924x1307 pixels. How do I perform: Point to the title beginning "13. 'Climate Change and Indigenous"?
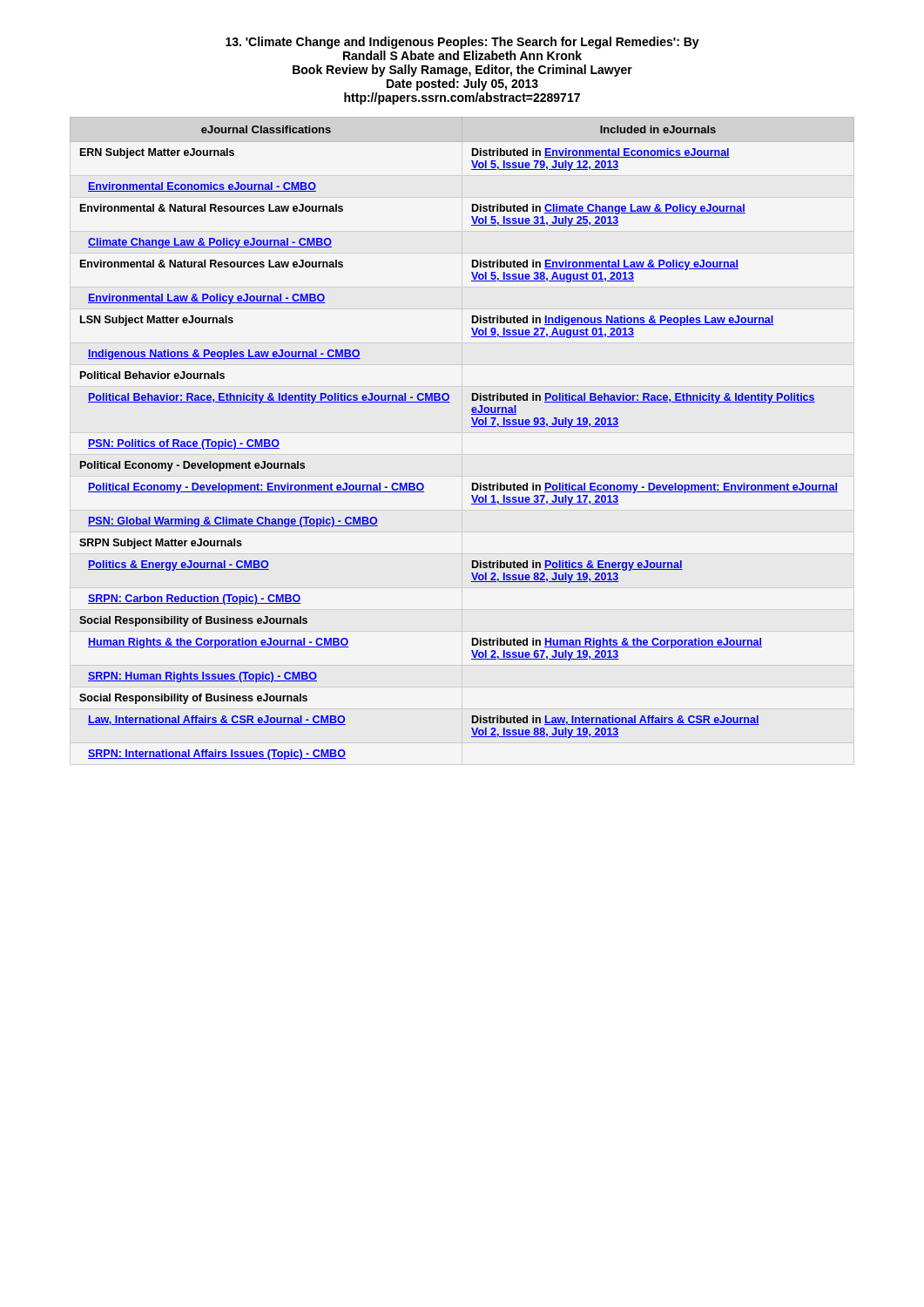tap(462, 70)
